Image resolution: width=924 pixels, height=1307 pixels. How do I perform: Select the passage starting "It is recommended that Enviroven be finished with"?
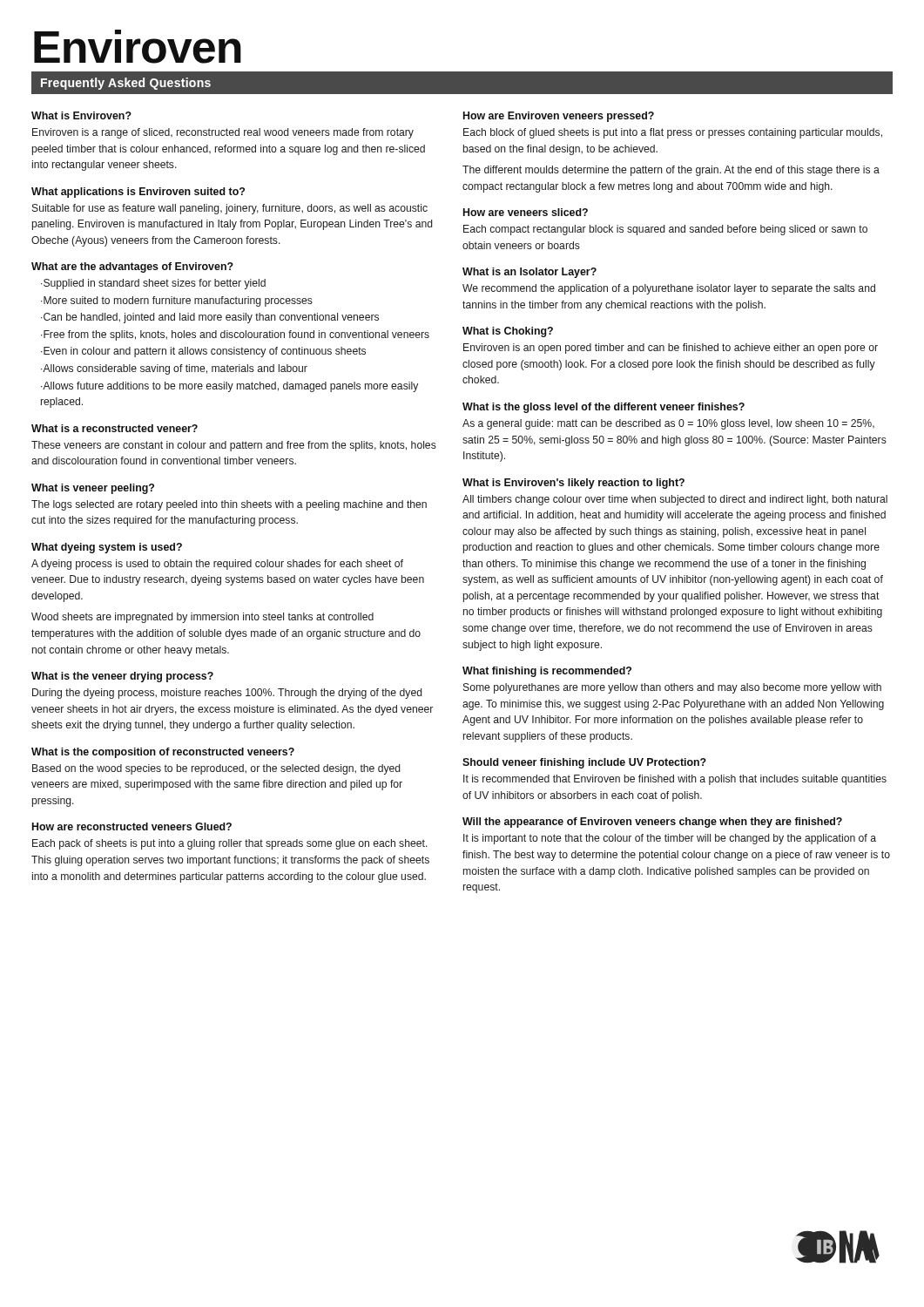click(x=675, y=787)
